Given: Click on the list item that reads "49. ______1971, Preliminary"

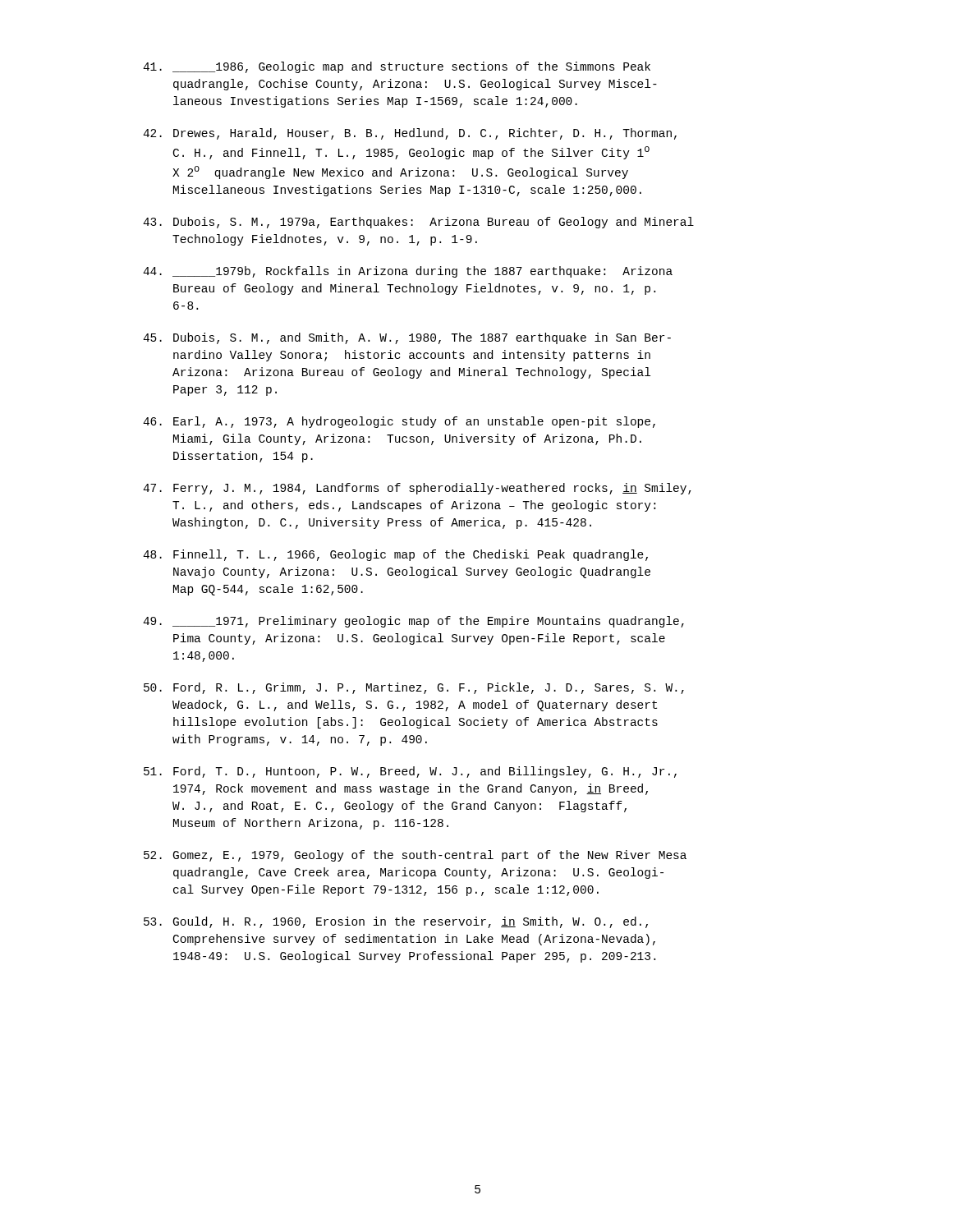Looking at the screenshot, I should (494, 639).
